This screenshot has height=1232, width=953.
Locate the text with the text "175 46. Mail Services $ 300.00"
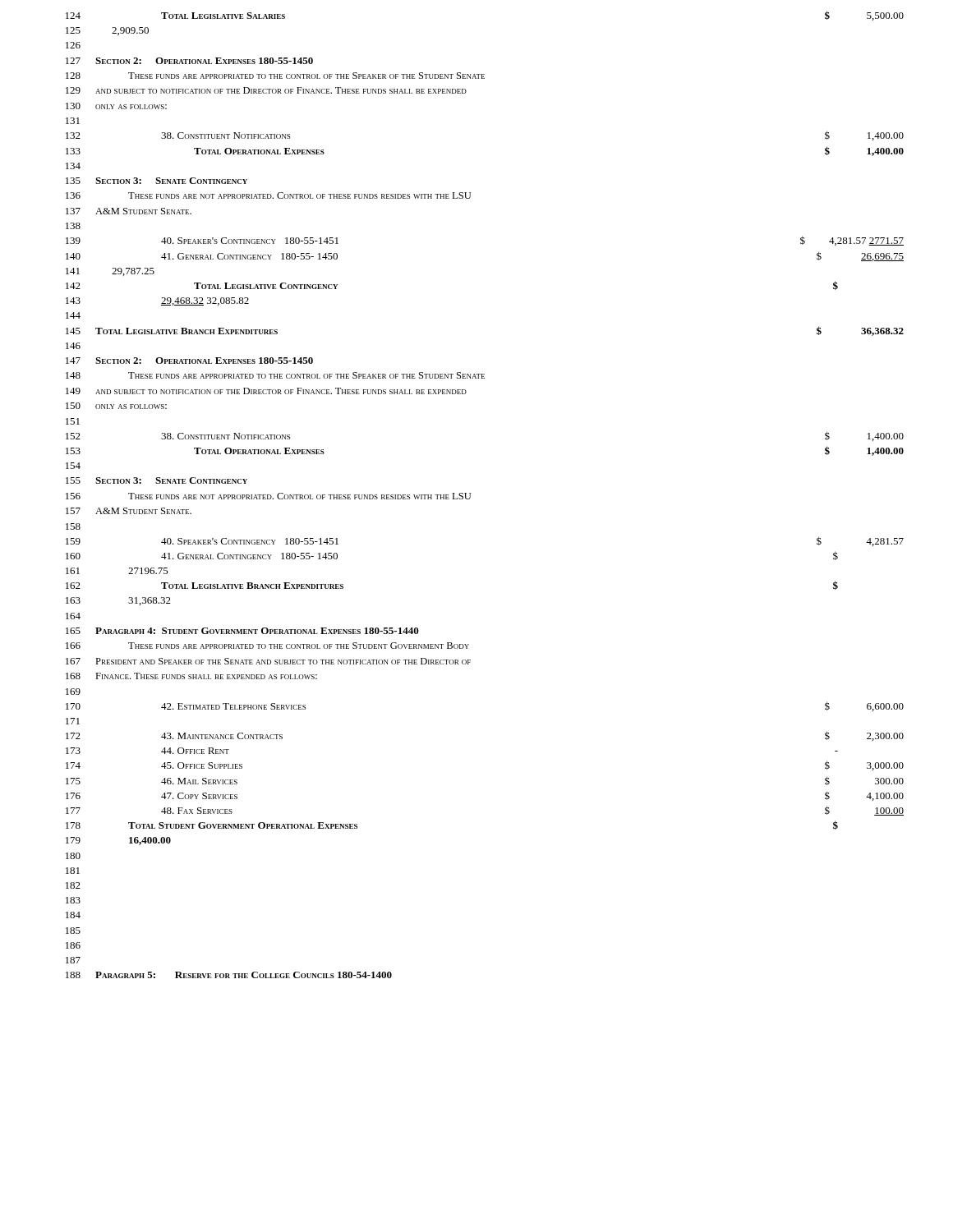coord(74,781)
